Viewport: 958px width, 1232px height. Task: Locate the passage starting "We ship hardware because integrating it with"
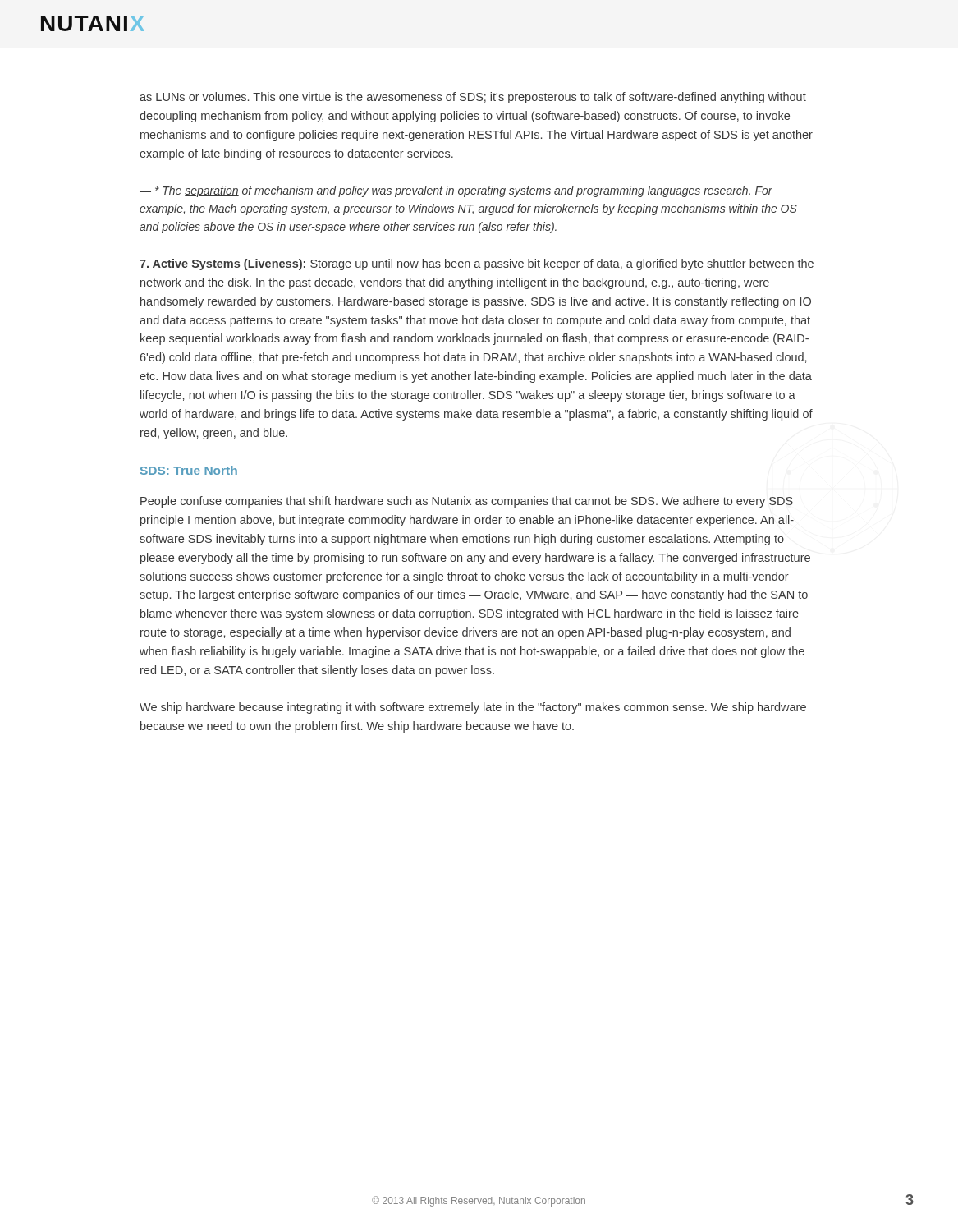[473, 717]
